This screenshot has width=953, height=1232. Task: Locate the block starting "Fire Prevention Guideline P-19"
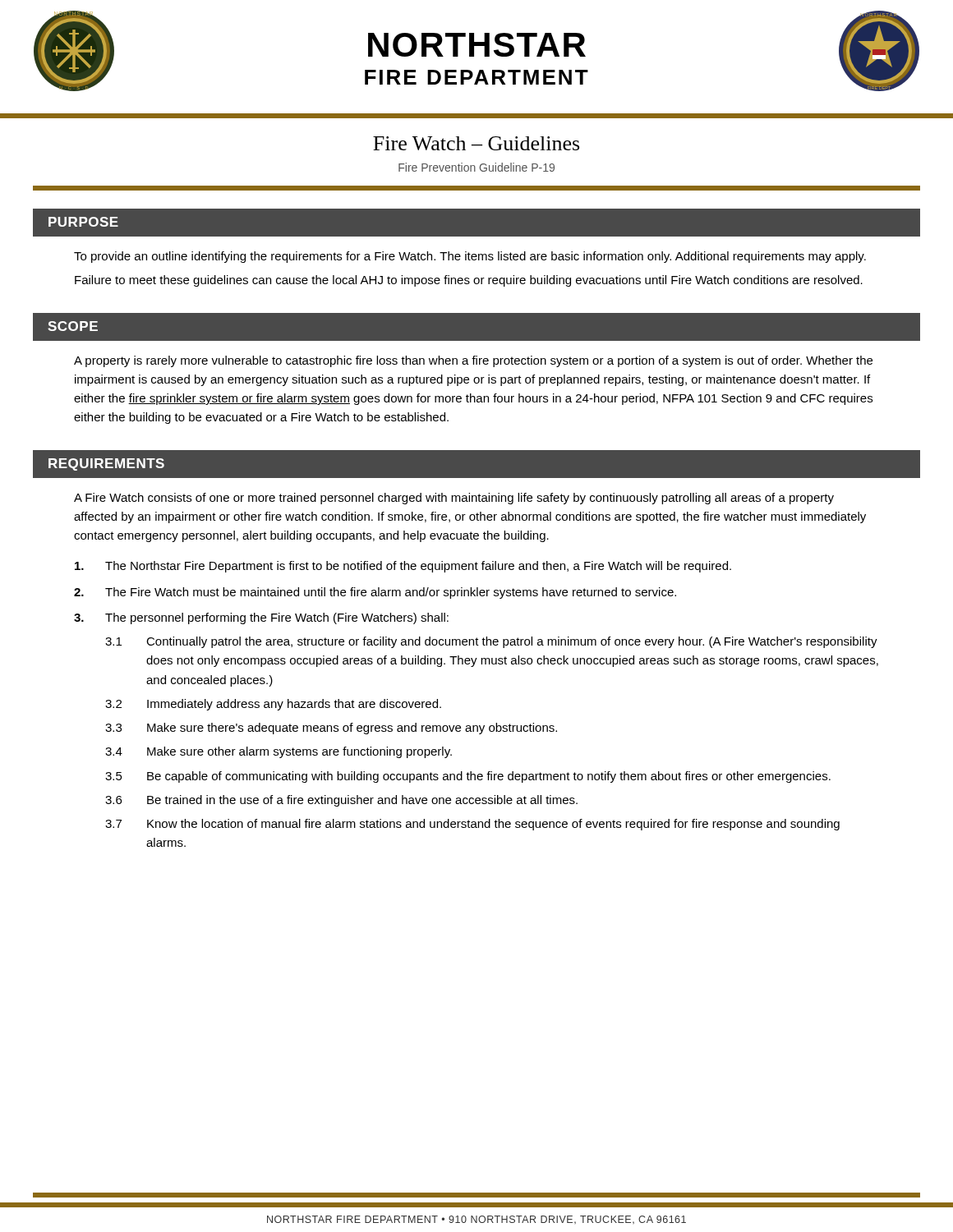click(476, 168)
